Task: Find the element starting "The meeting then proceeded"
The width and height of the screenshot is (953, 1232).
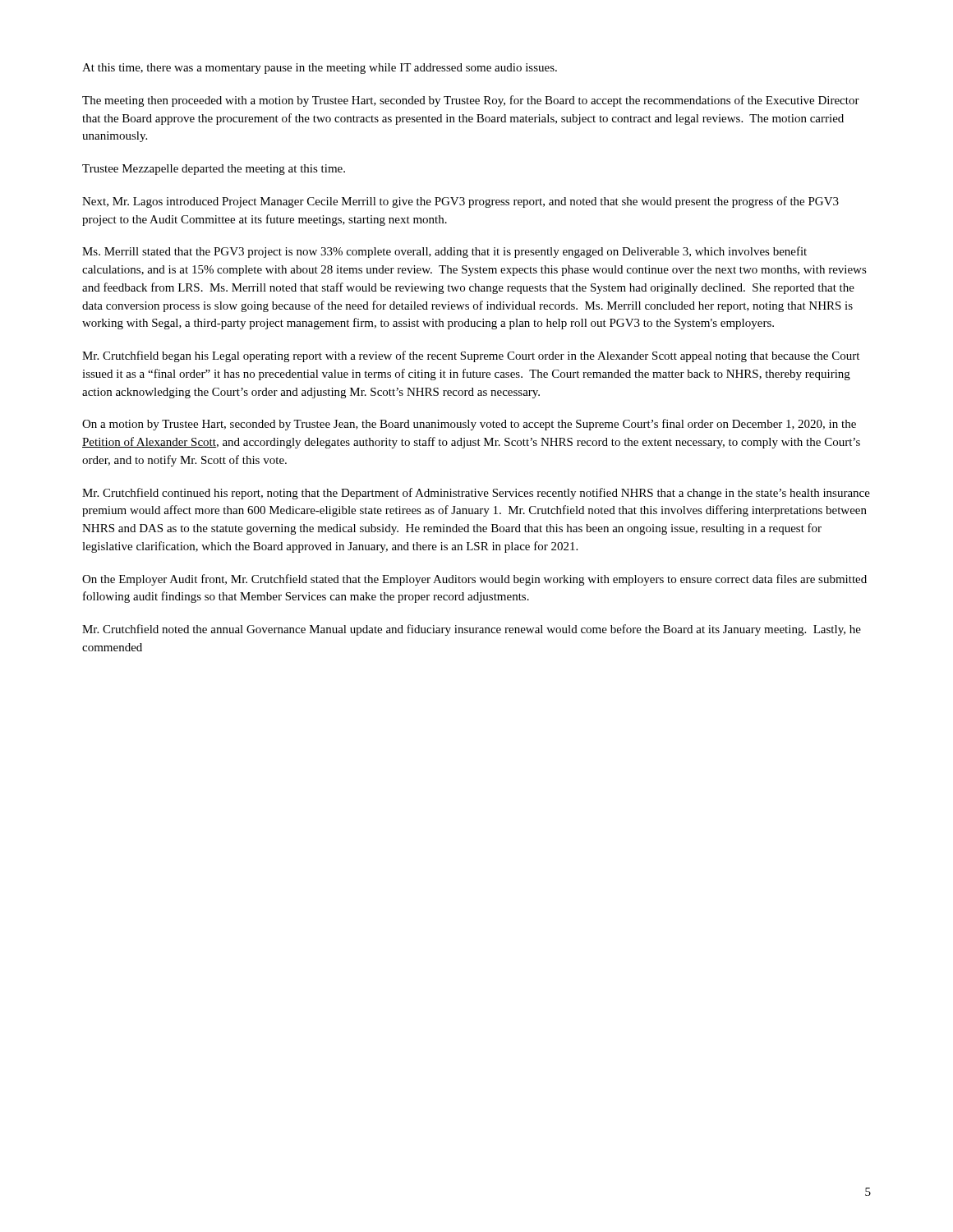Action: pos(470,118)
